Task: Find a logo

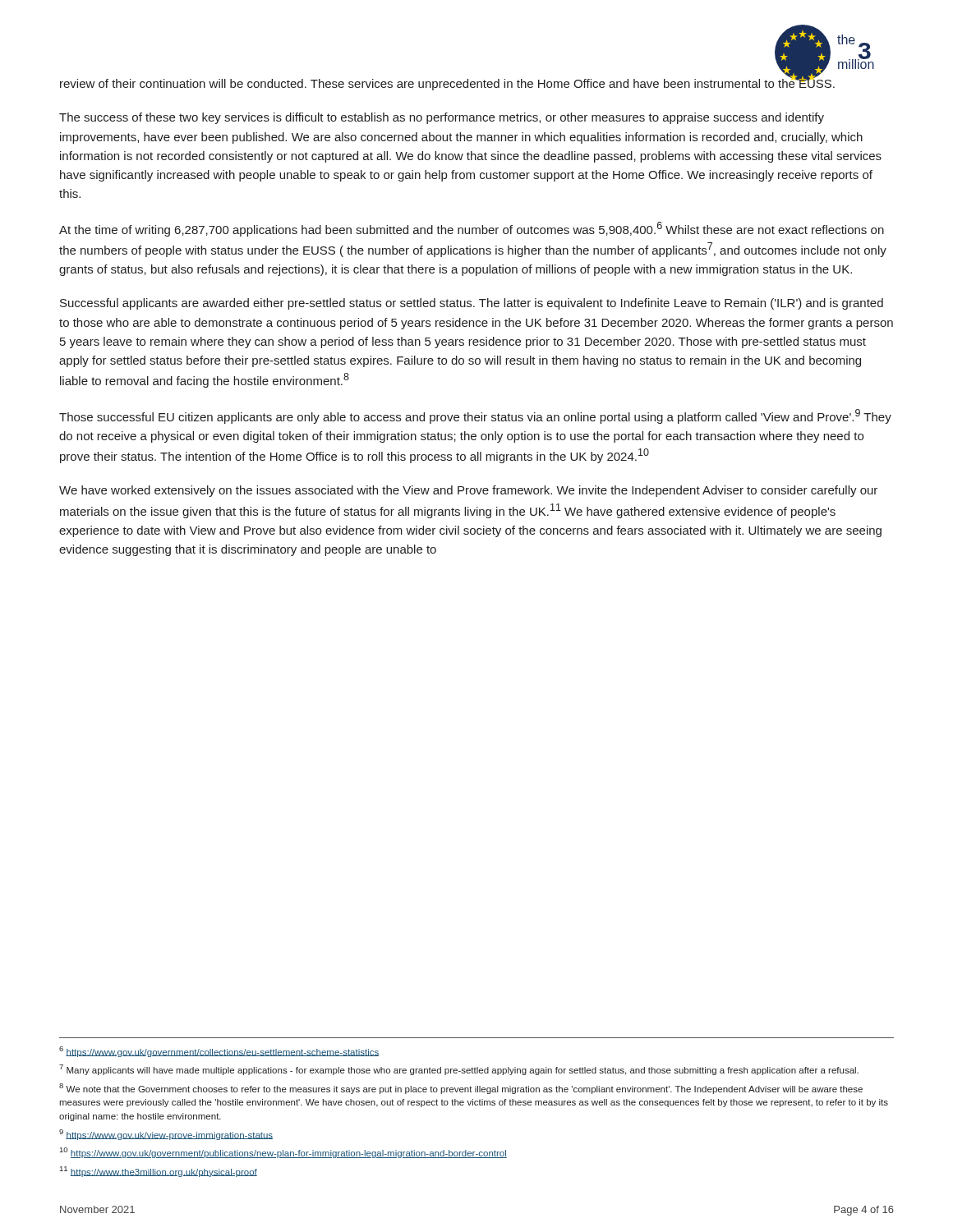Action: [x=838, y=54]
